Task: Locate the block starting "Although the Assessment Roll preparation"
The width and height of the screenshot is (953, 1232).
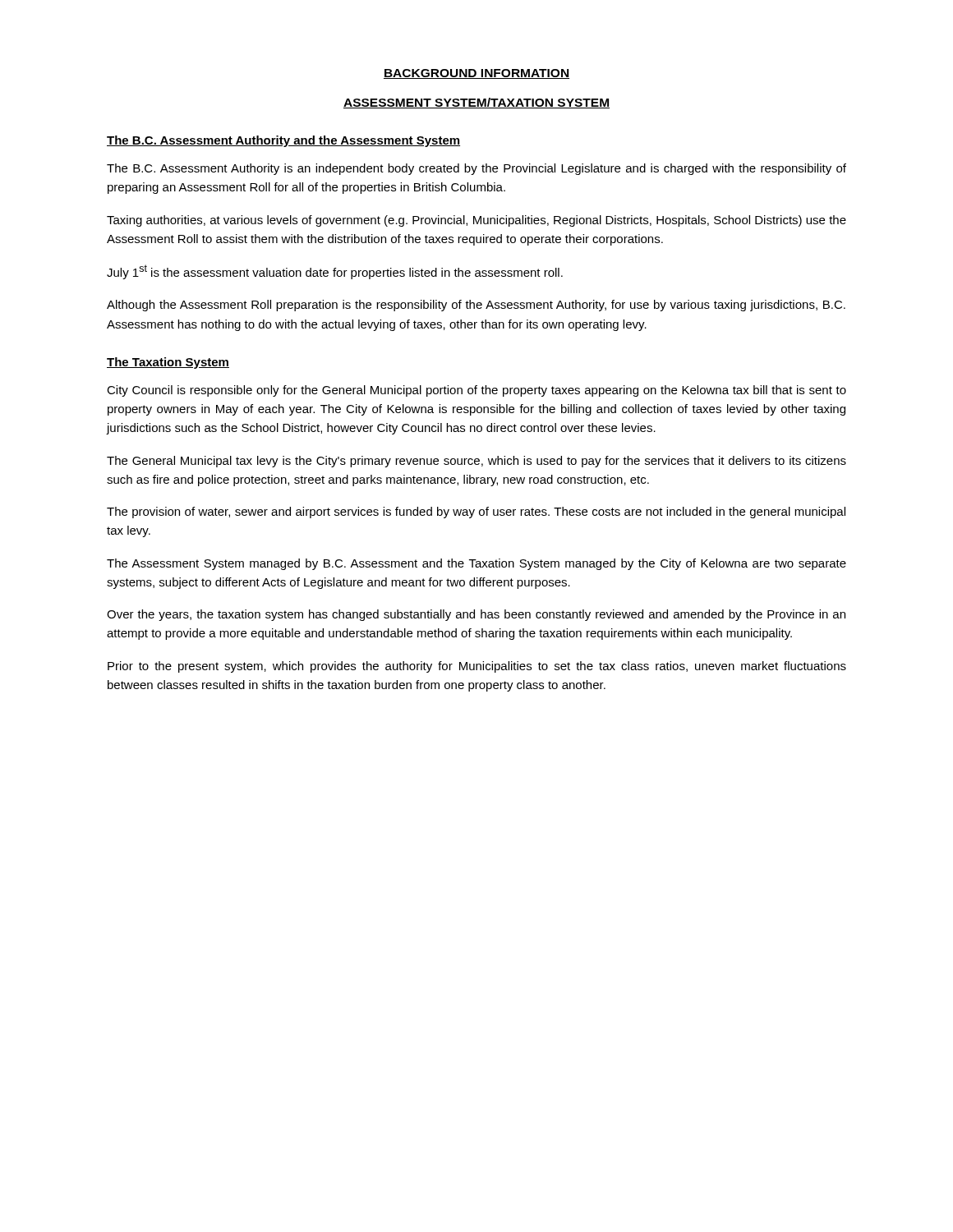Action: tap(476, 314)
